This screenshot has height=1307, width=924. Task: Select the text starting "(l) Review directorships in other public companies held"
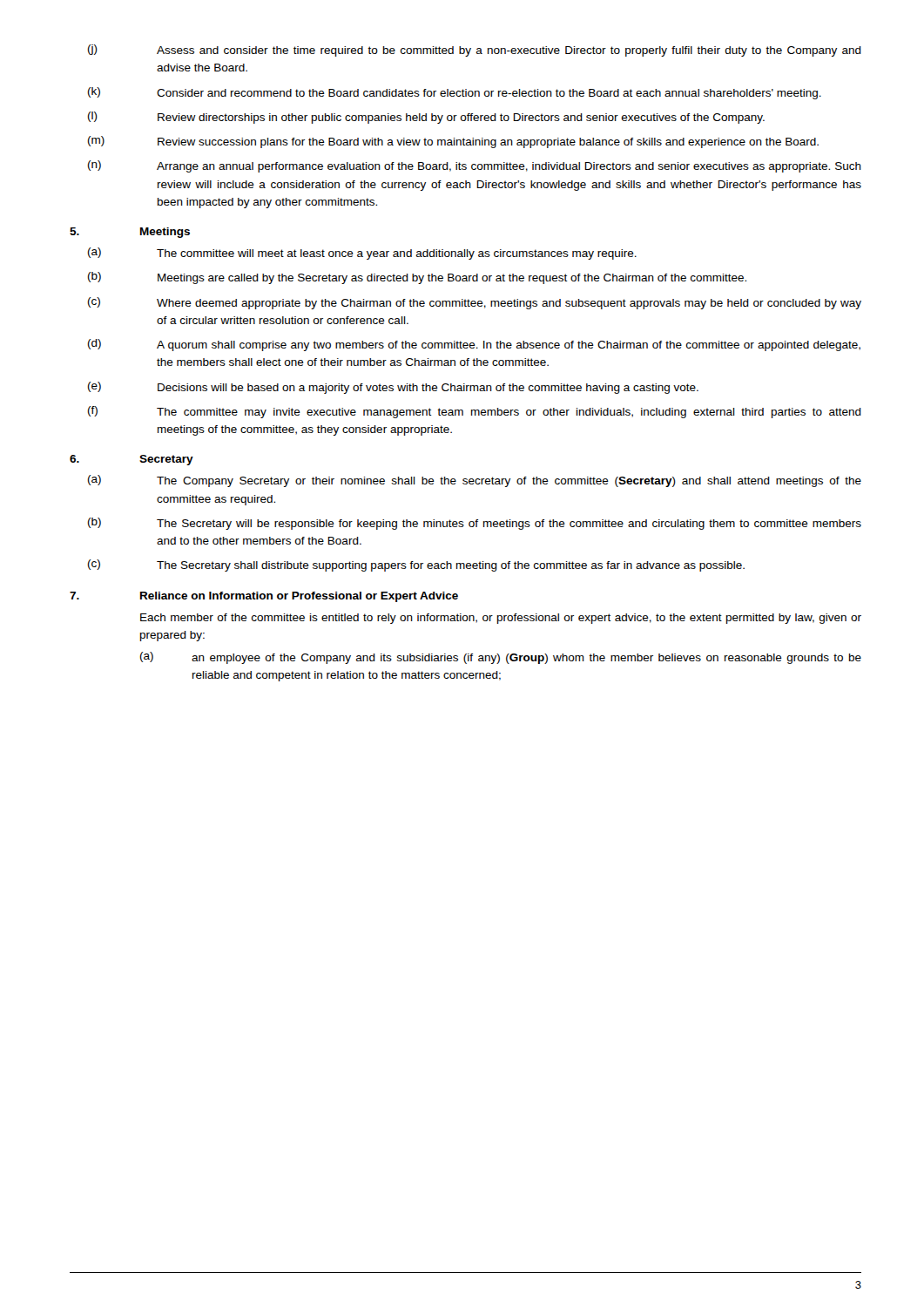point(465,118)
